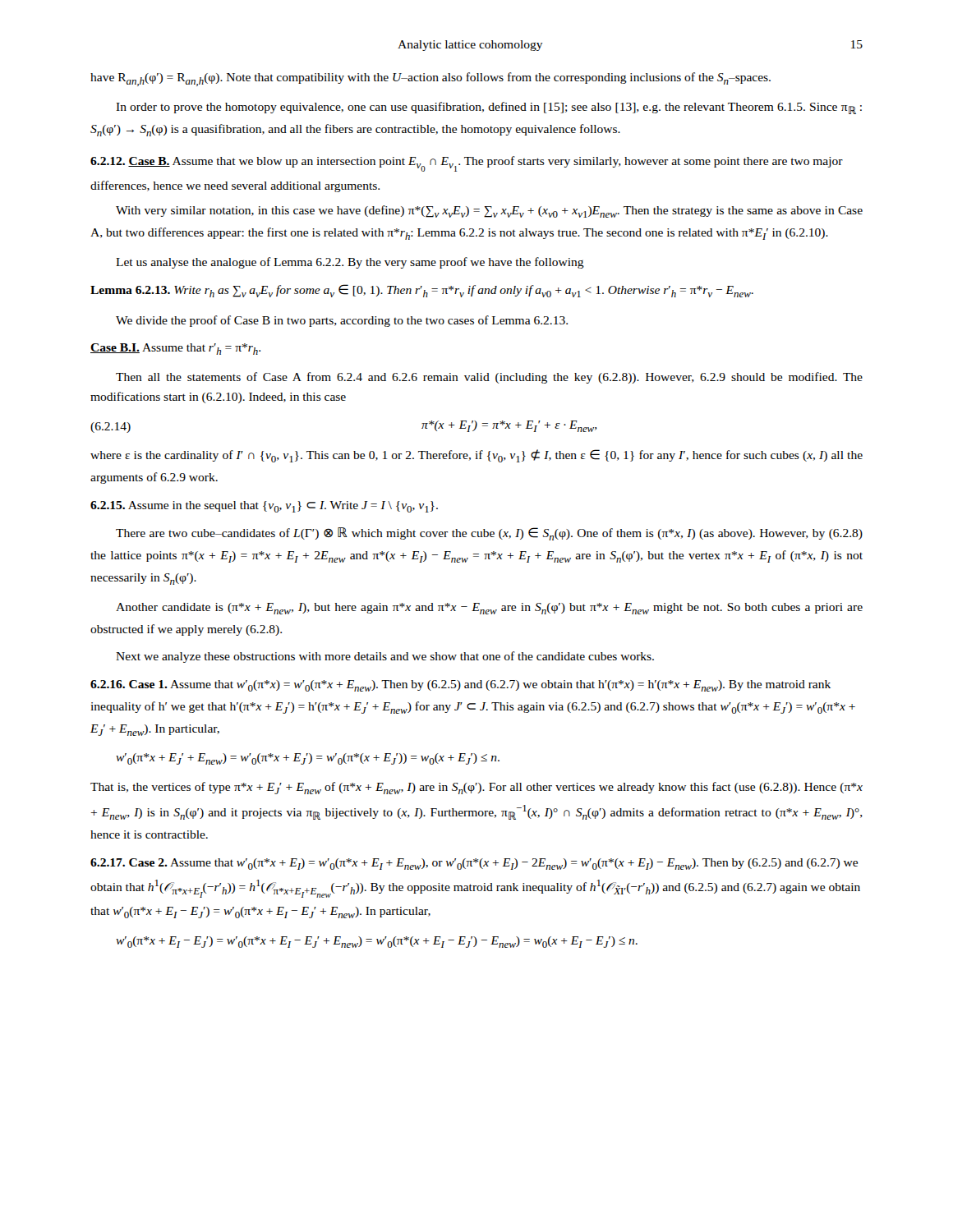Click the formula that begins "w′0(π*x + EI"
The height and width of the screenshot is (1232, 953).
click(489, 941)
